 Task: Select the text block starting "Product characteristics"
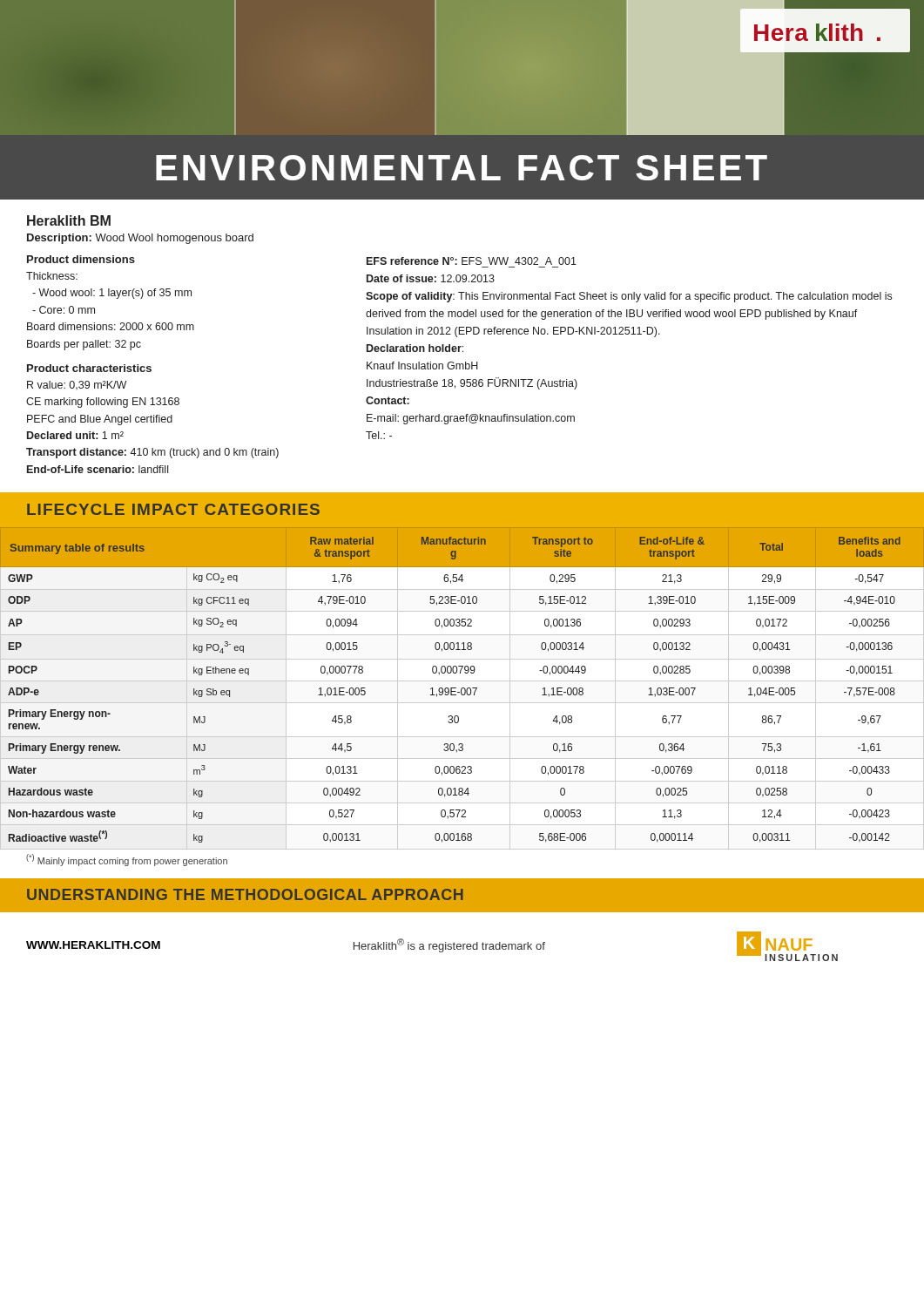(89, 368)
